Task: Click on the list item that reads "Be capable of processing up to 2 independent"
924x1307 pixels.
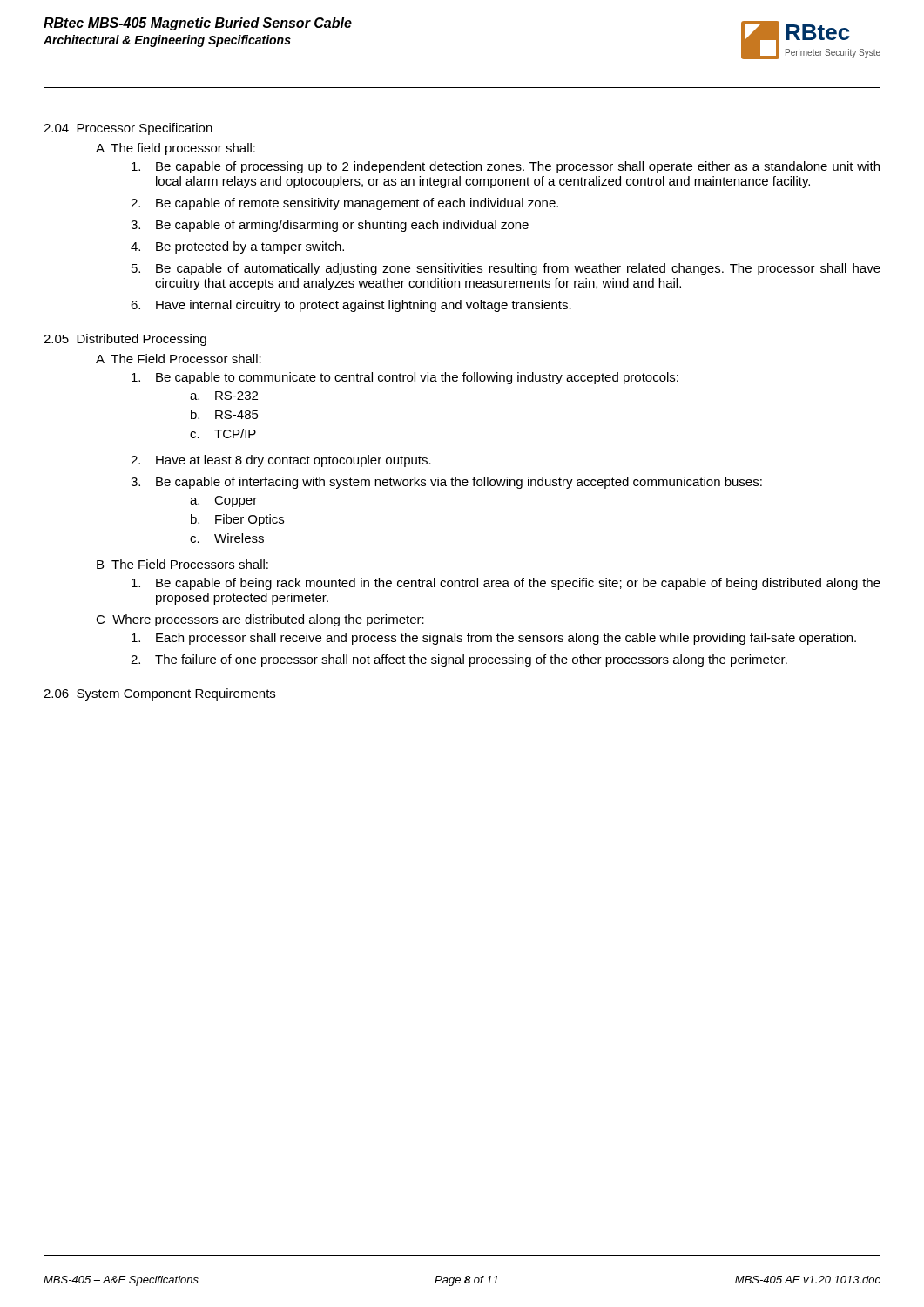Action: pyautogui.click(x=506, y=173)
